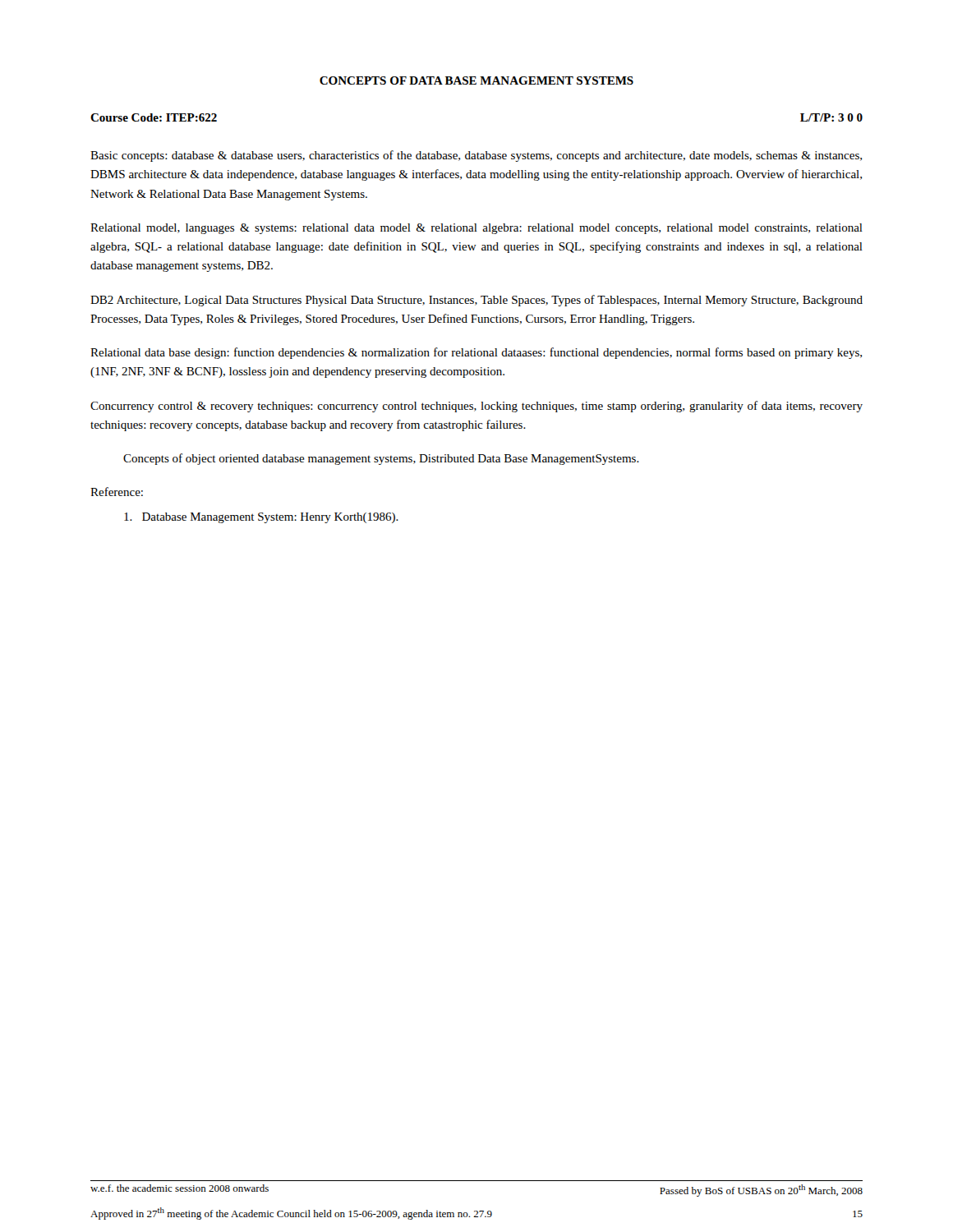Find the element starting "Relational data base design: function"
Image resolution: width=953 pixels, height=1232 pixels.
(476, 362)
